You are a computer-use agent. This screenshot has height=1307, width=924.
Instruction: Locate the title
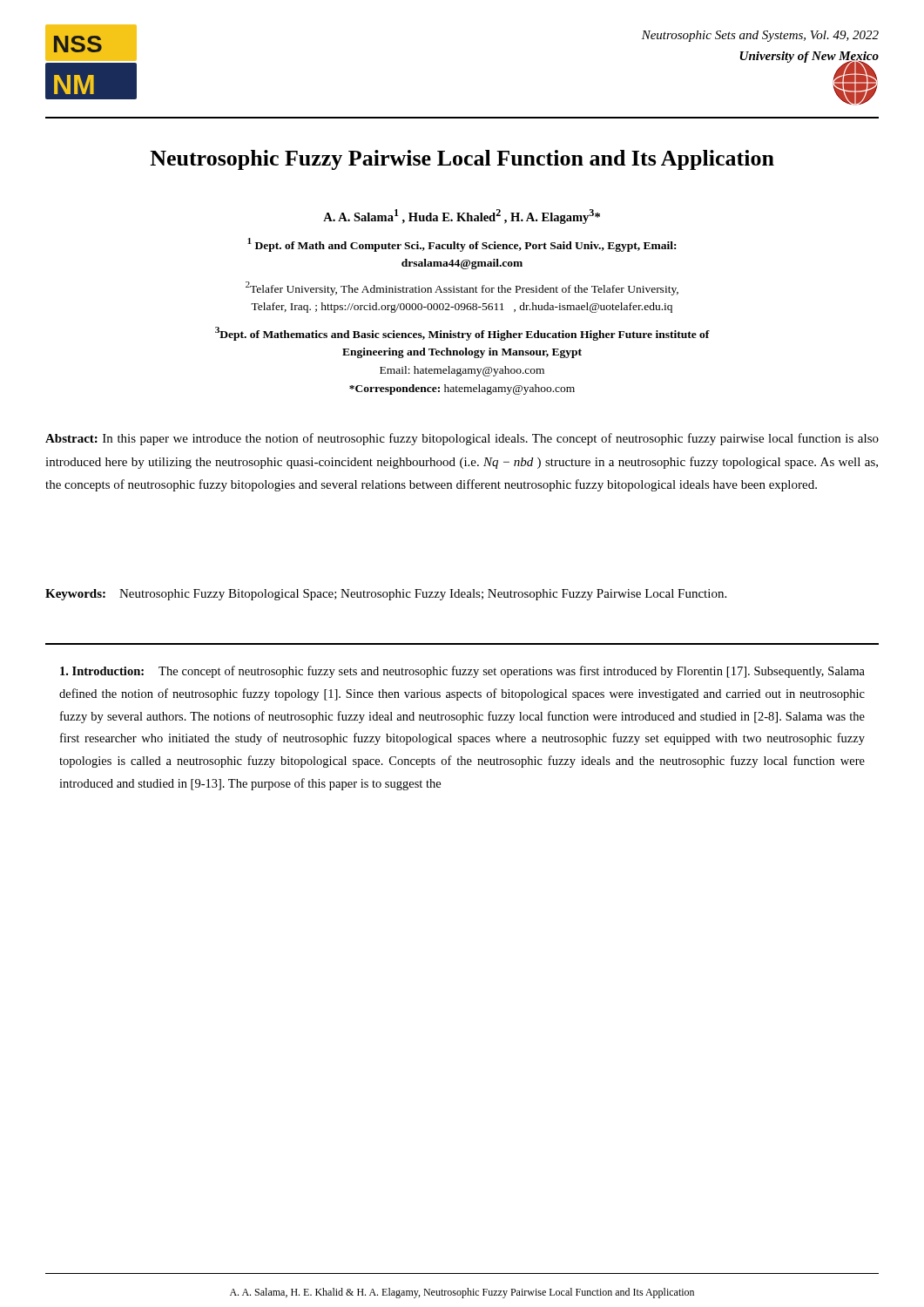pyautogui.click(x=462, y=157)
